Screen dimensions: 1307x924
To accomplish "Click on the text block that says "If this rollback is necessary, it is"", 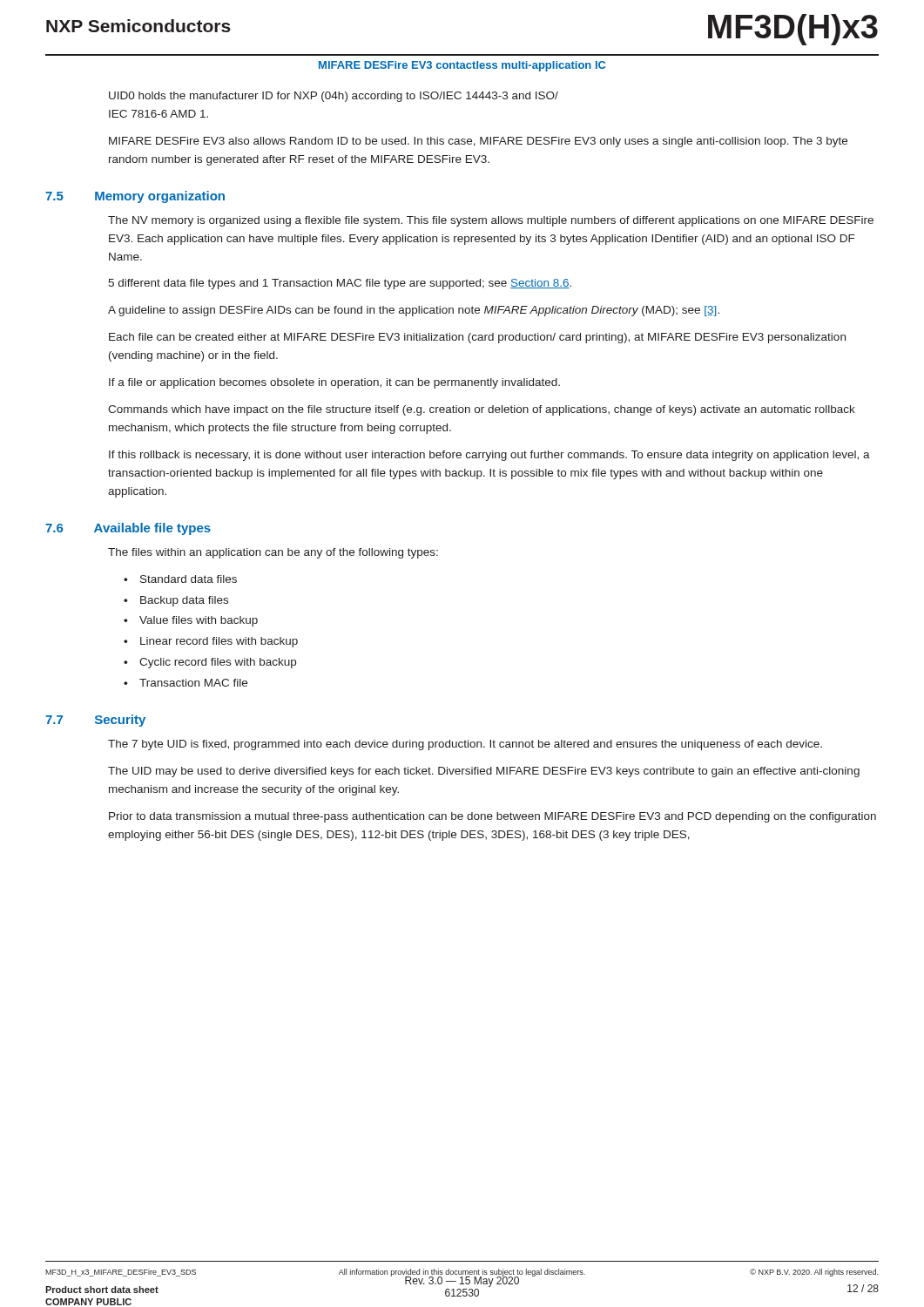I will [x=489, y=473].
